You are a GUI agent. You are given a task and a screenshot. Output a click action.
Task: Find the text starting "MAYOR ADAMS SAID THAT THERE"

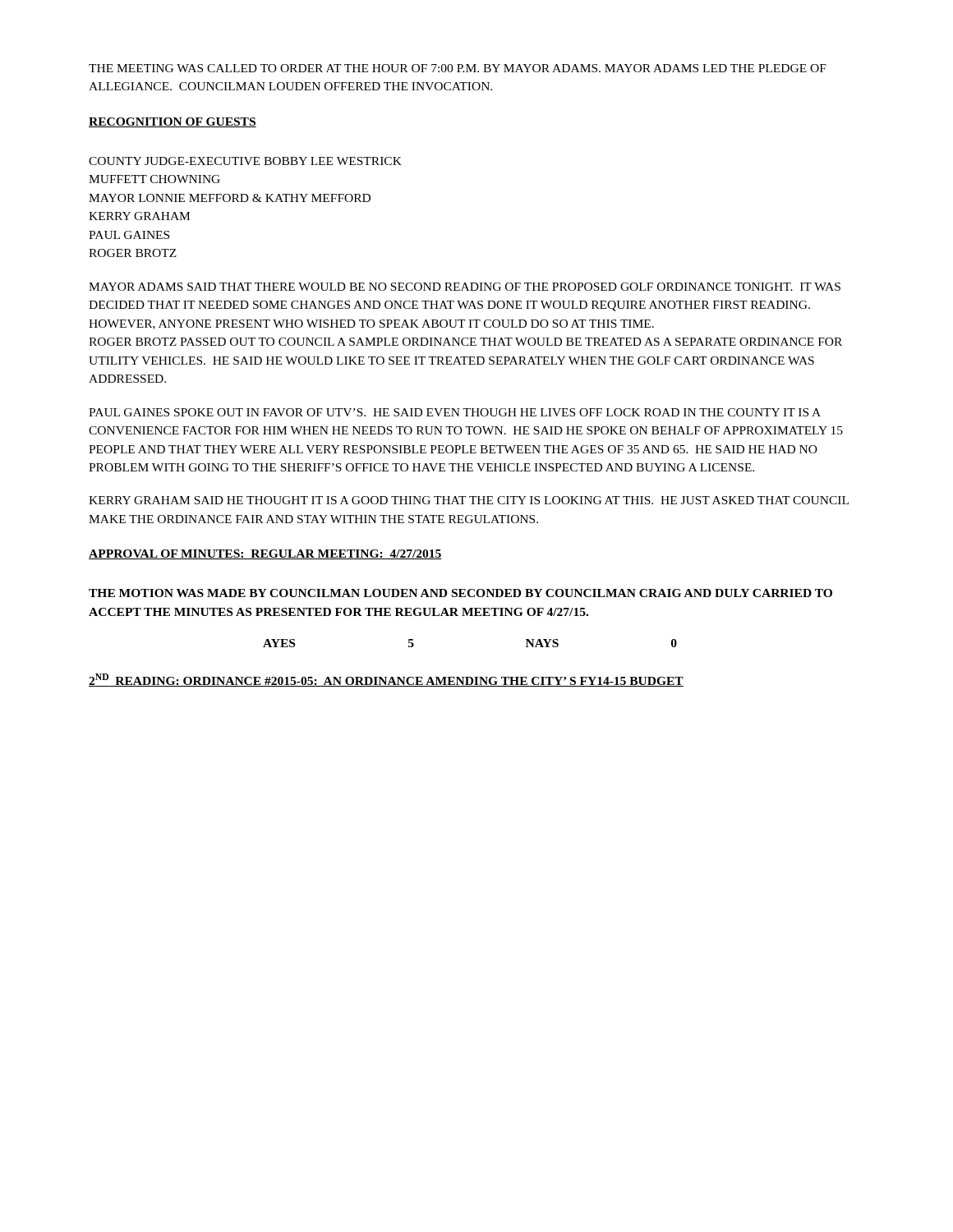466,332
